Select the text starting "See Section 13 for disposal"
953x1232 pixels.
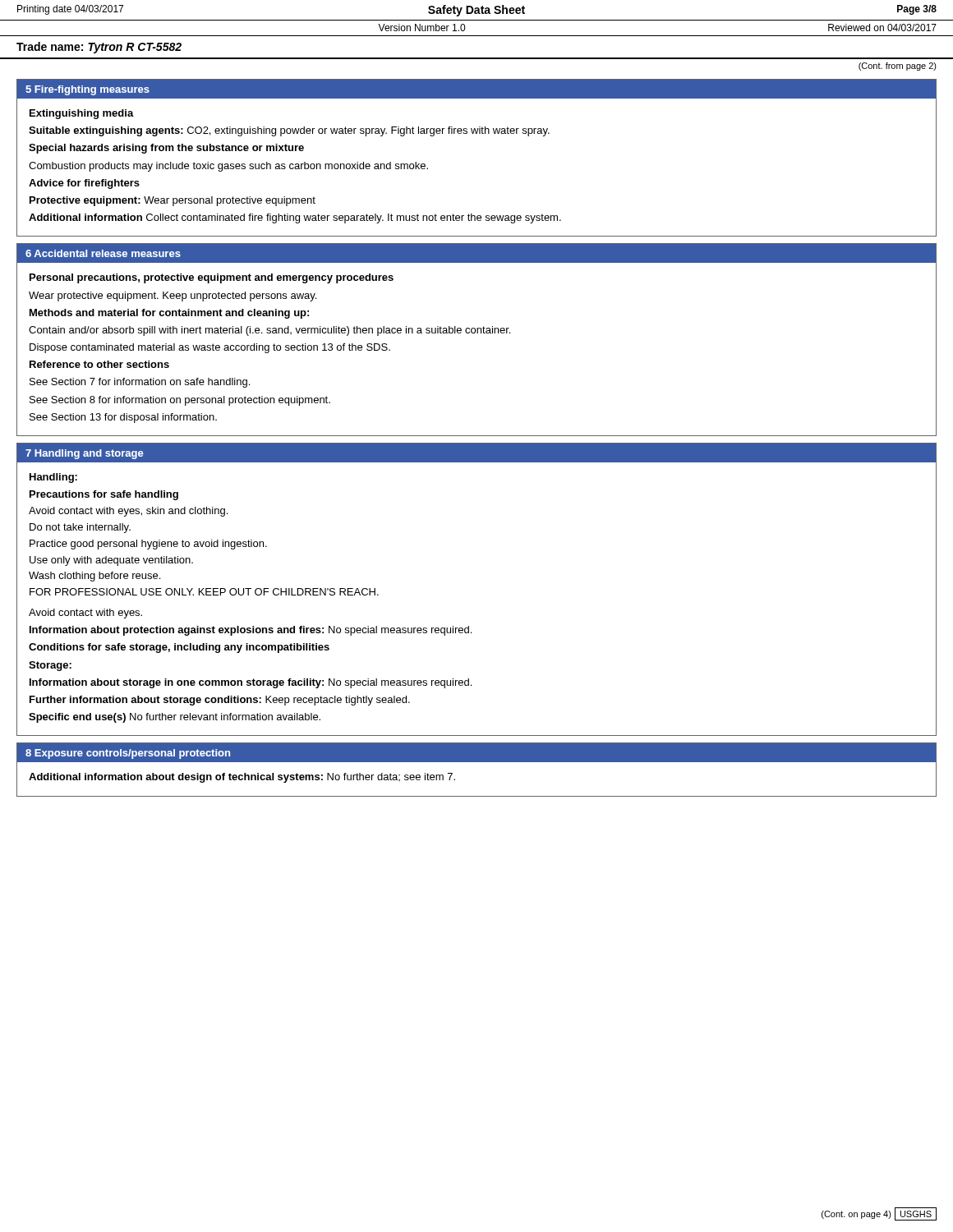coord(123,417)
